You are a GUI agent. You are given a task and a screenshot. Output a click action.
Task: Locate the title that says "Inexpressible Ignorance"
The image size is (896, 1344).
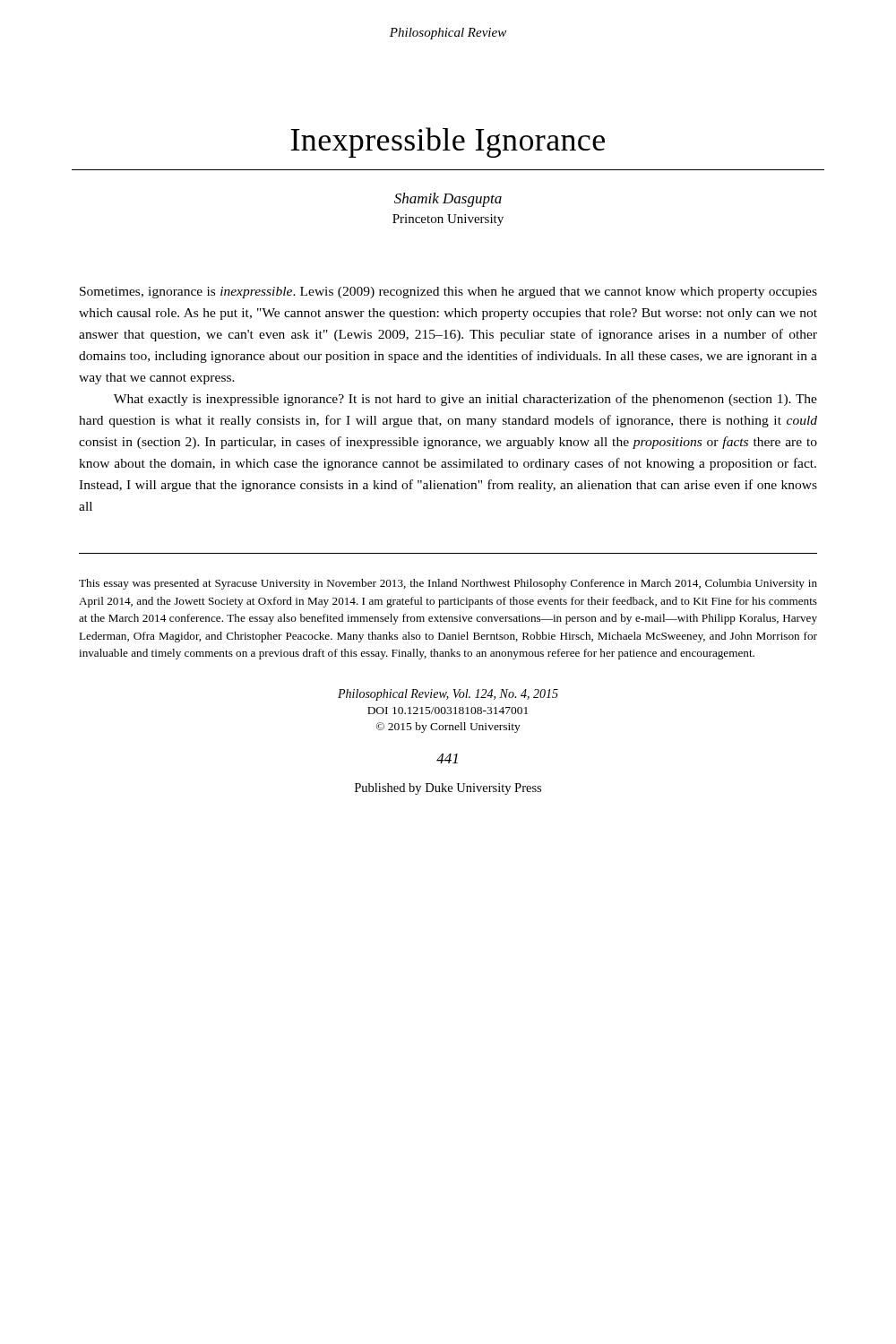click(x=448, y=146)
